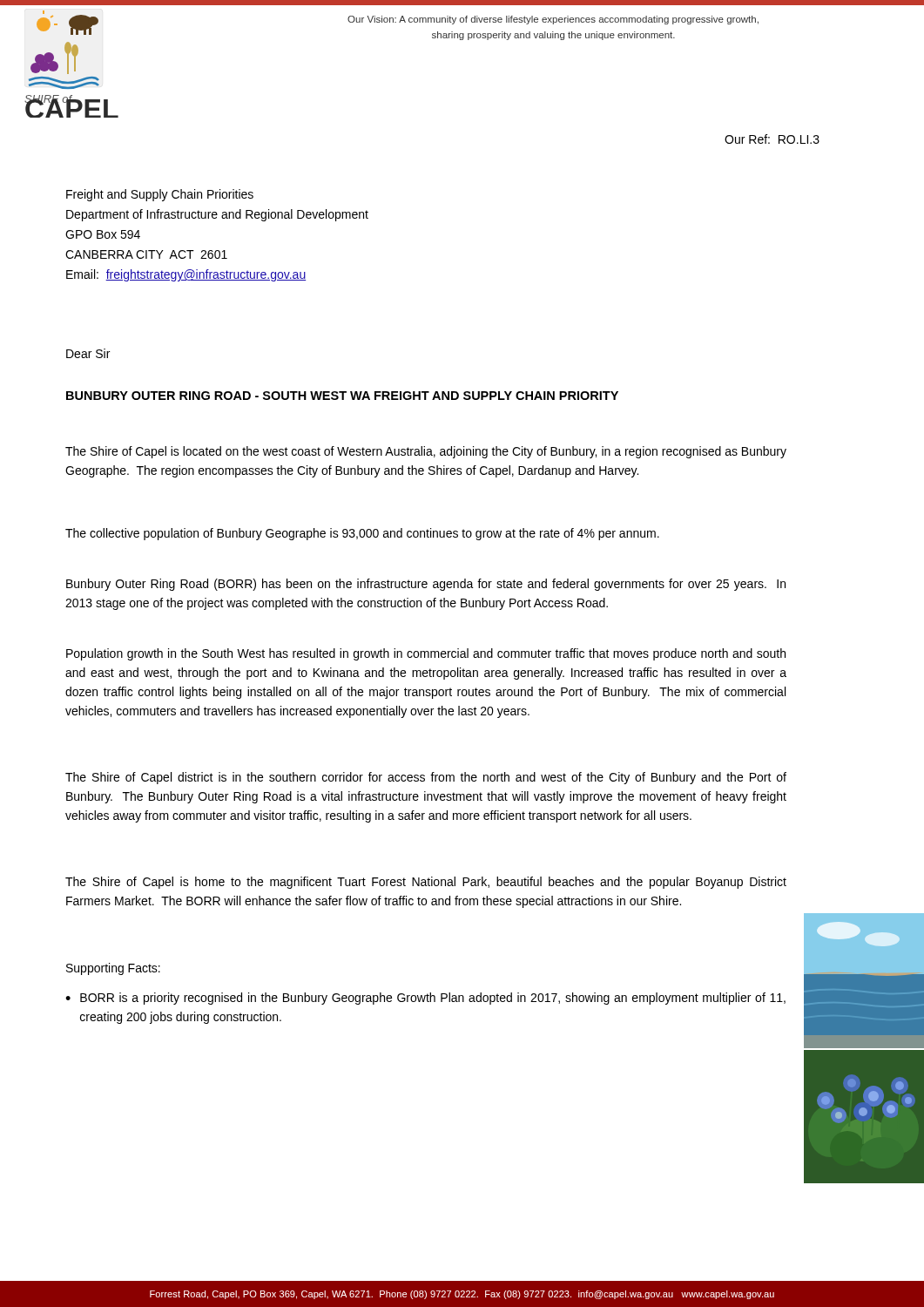
Task: Navigate to the element starting "Supporting Facts:"
Action: click(x=113, y=968)
